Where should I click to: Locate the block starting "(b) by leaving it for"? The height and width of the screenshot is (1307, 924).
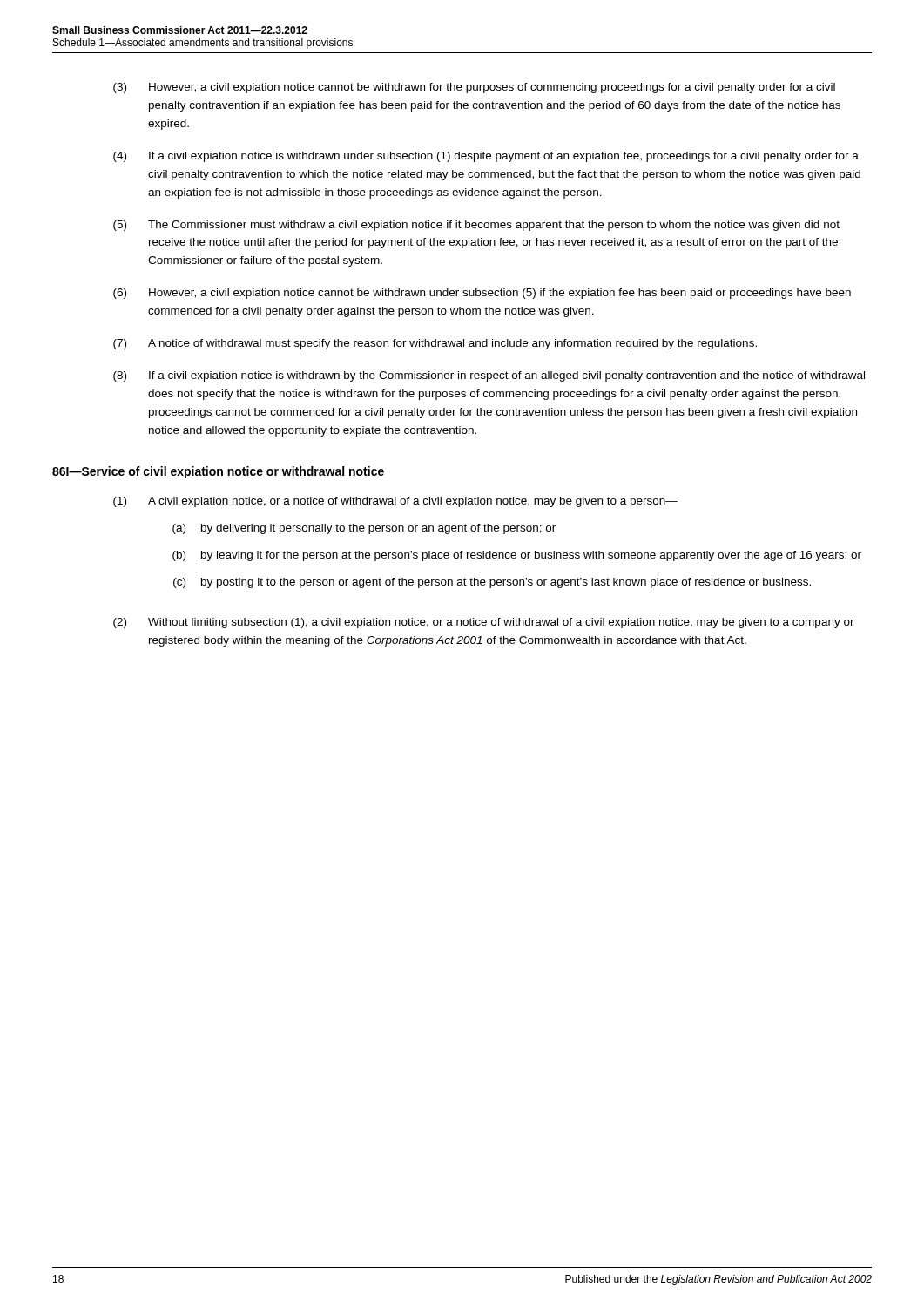pos(510,555)
